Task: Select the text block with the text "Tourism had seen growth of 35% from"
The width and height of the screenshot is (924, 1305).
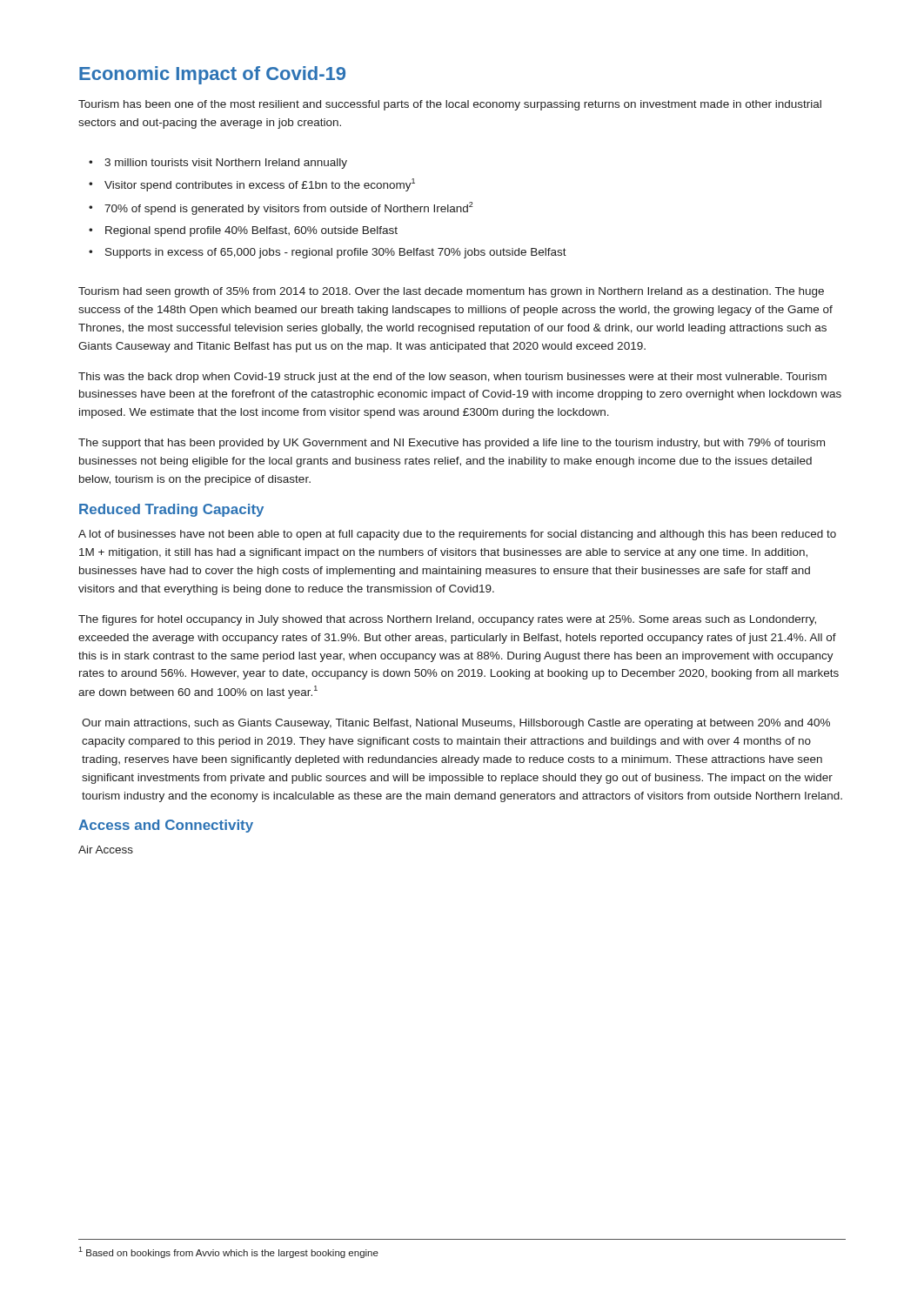Action: coord(462,319)
